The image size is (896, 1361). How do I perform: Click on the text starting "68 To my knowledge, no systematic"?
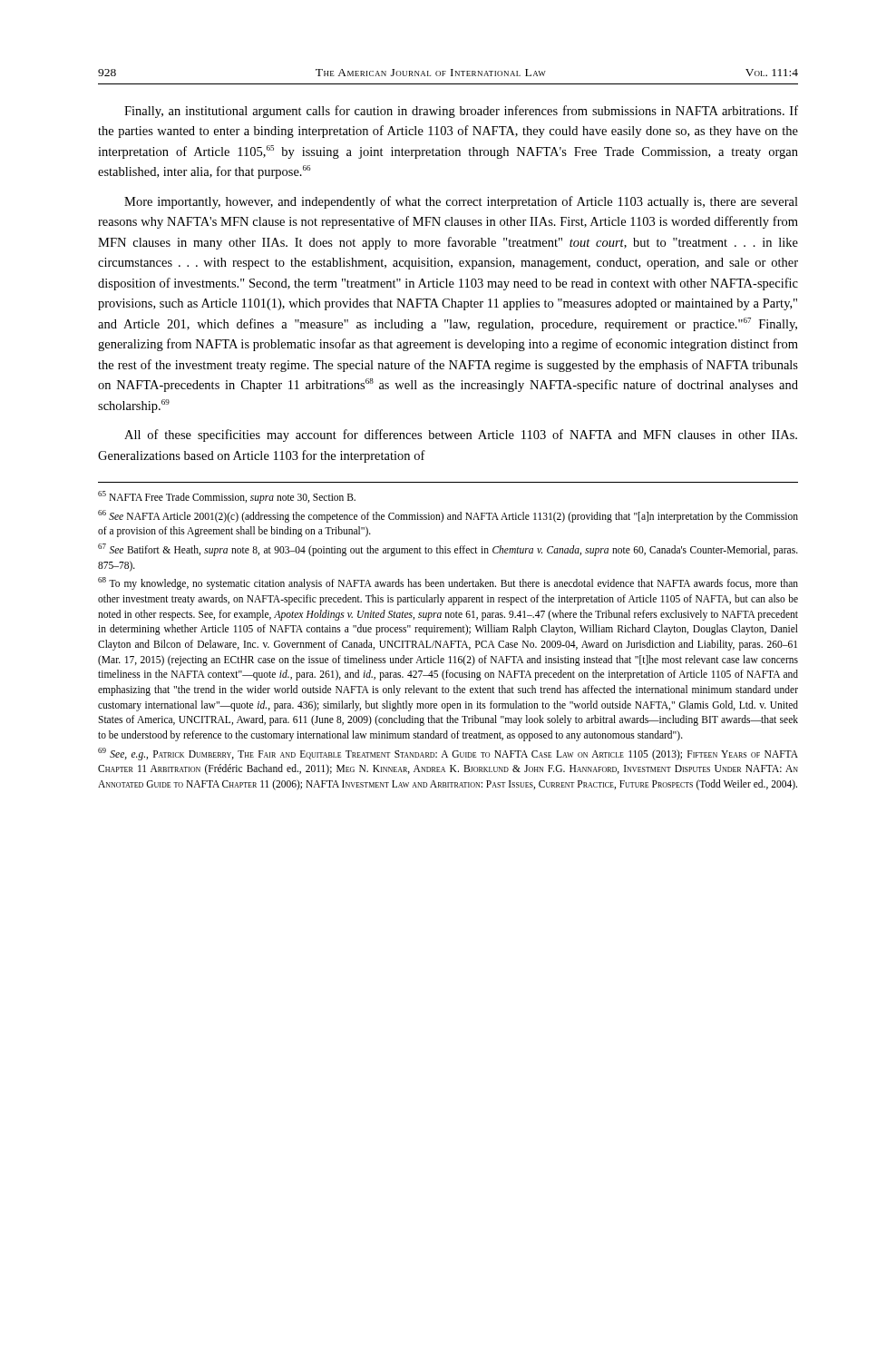coord(448,658)
